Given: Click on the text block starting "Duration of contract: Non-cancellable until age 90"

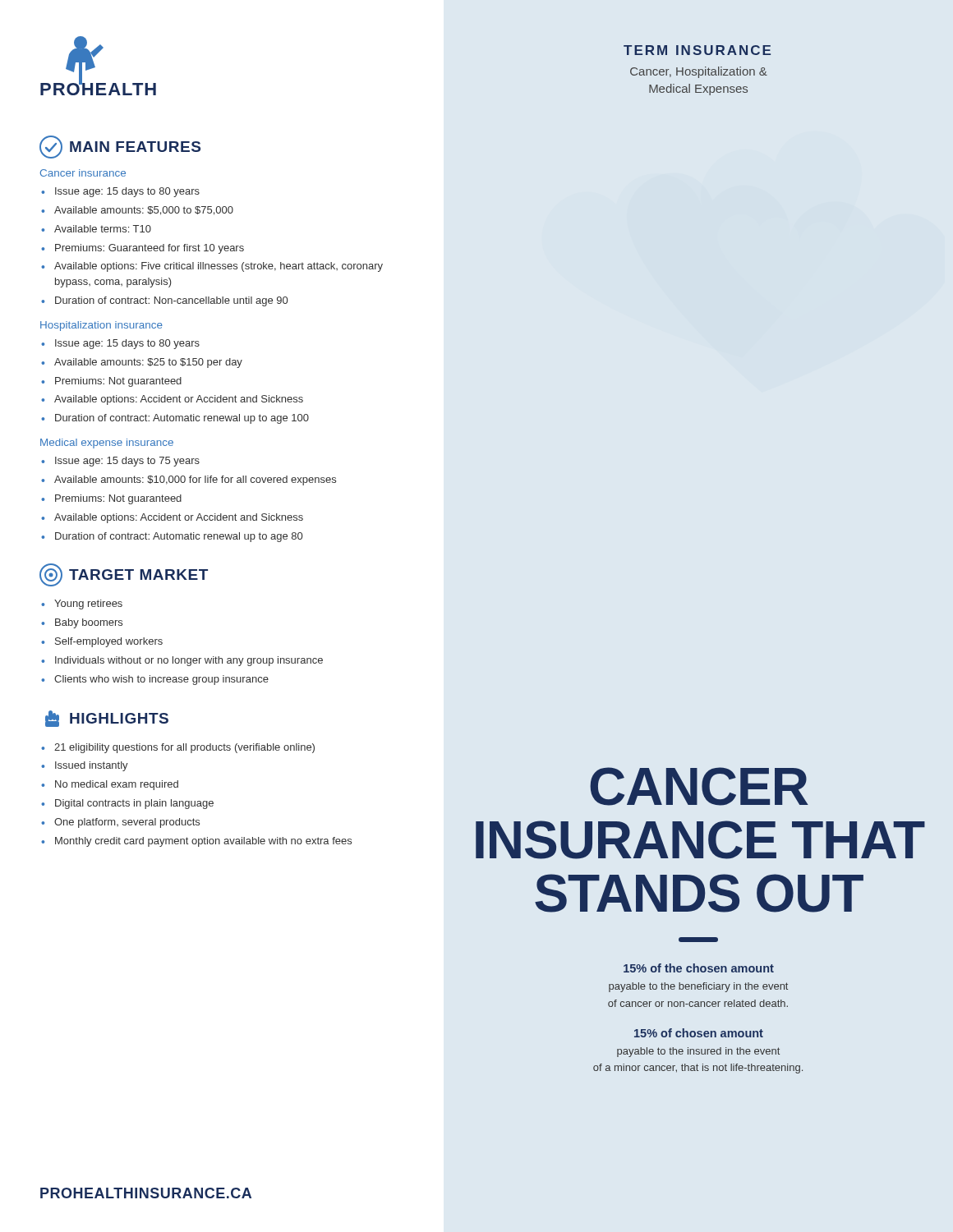Looking at the screenshot, I should 171,300.
